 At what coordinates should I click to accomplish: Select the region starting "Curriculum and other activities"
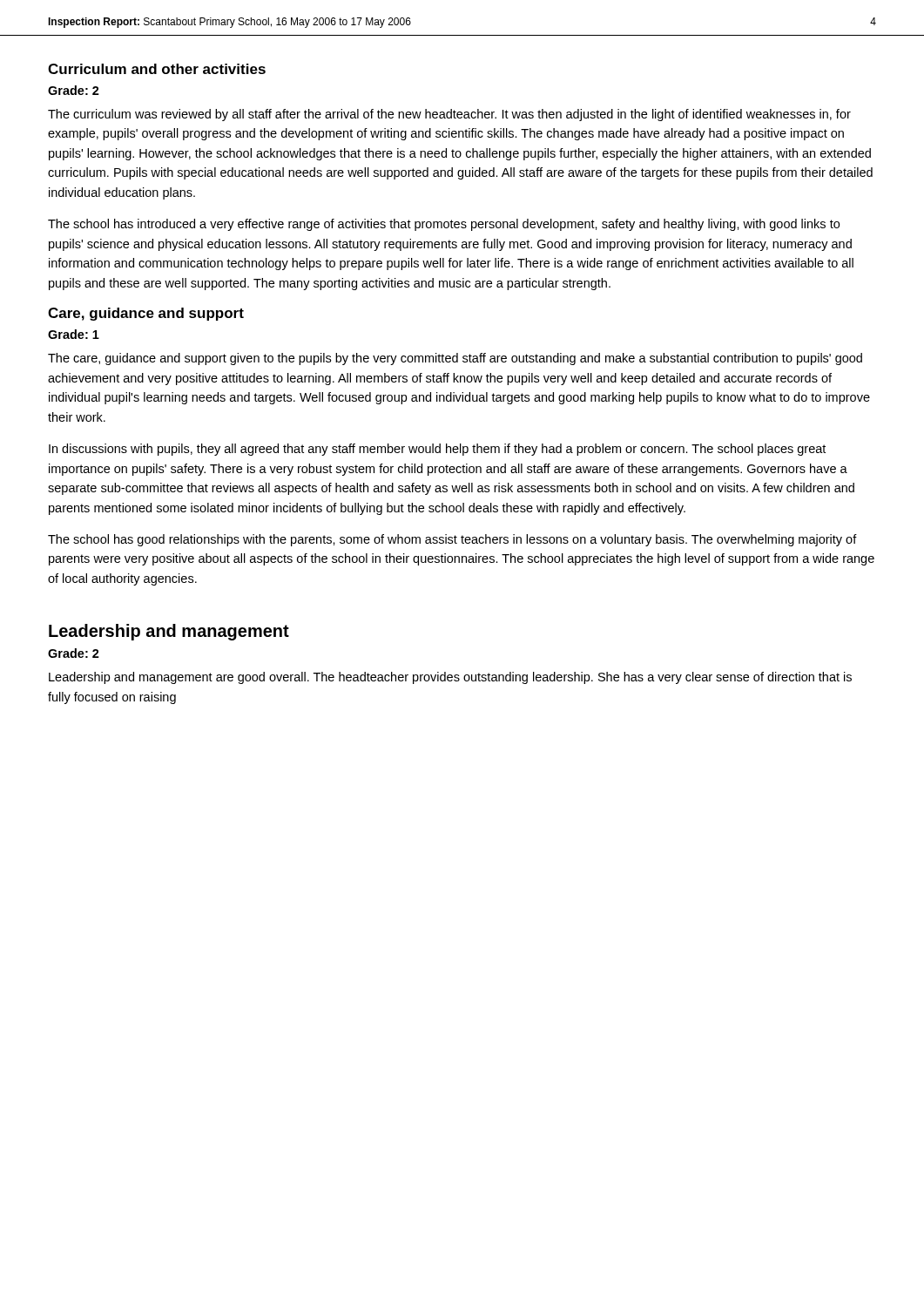[x=157, y=69]
